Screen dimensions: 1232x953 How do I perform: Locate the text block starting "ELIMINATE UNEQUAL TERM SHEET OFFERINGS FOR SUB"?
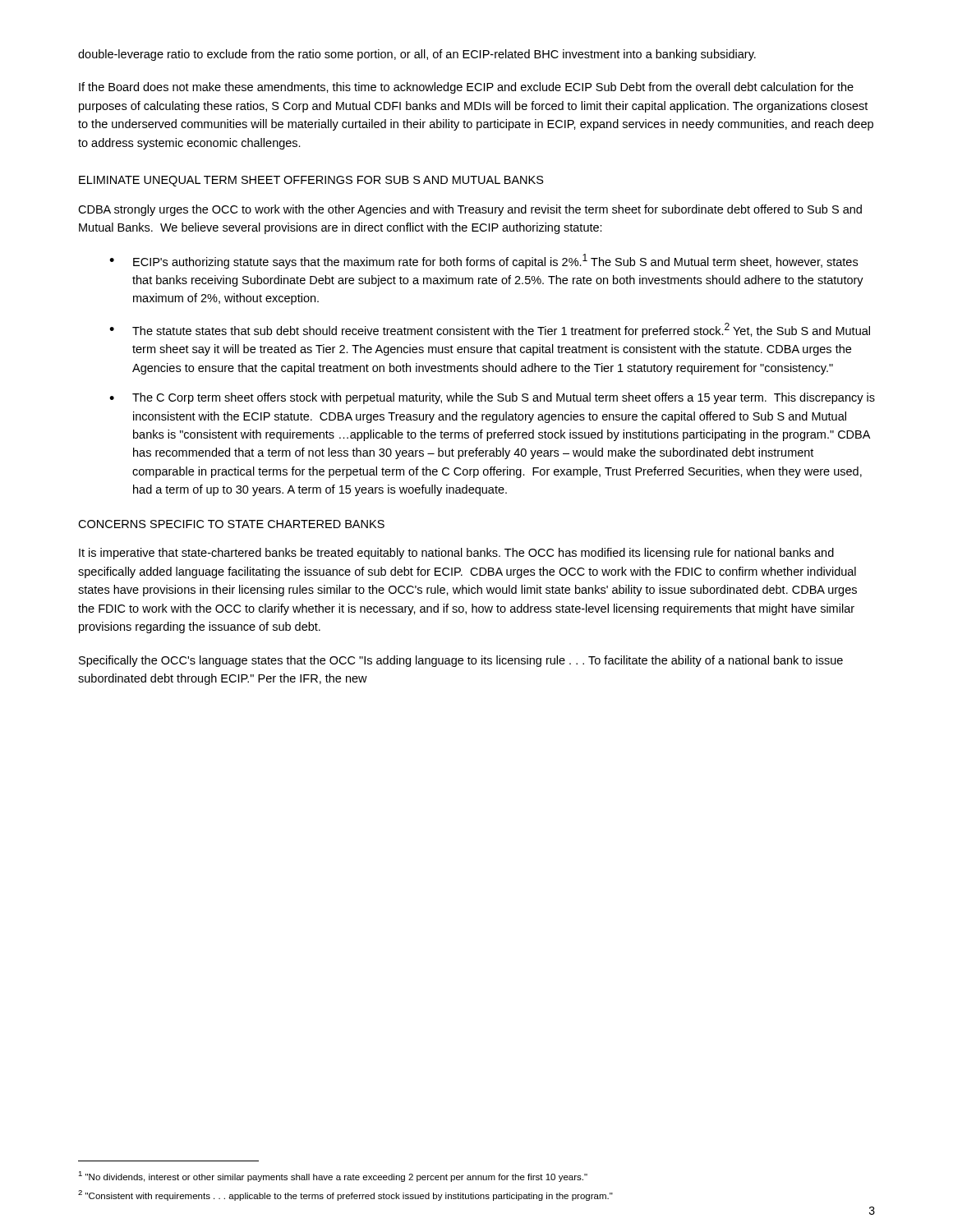[311, 180]
